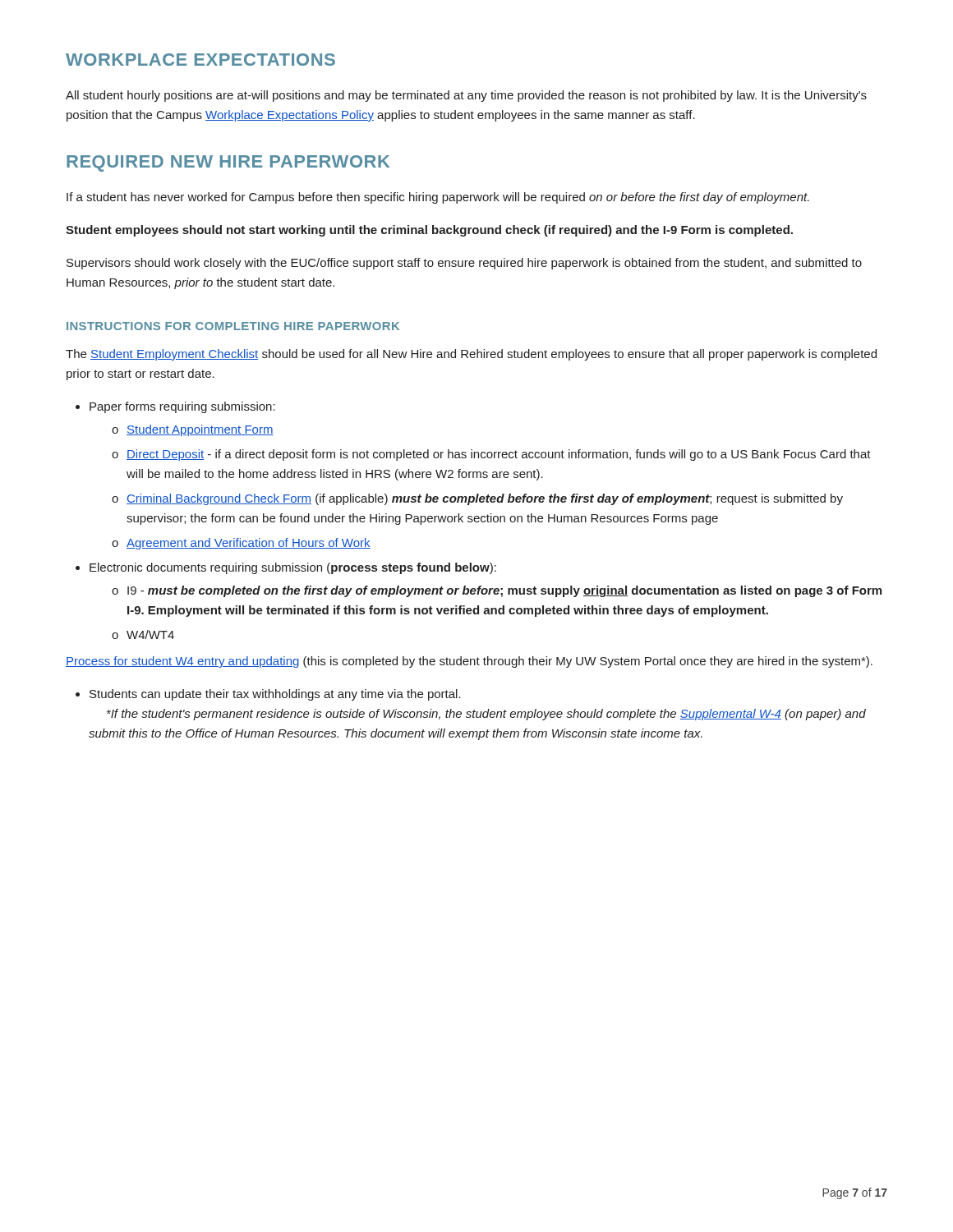Where is the passage that starts "Supervisors should work closely with the EUC/office support"?

[x=464, y=272]
